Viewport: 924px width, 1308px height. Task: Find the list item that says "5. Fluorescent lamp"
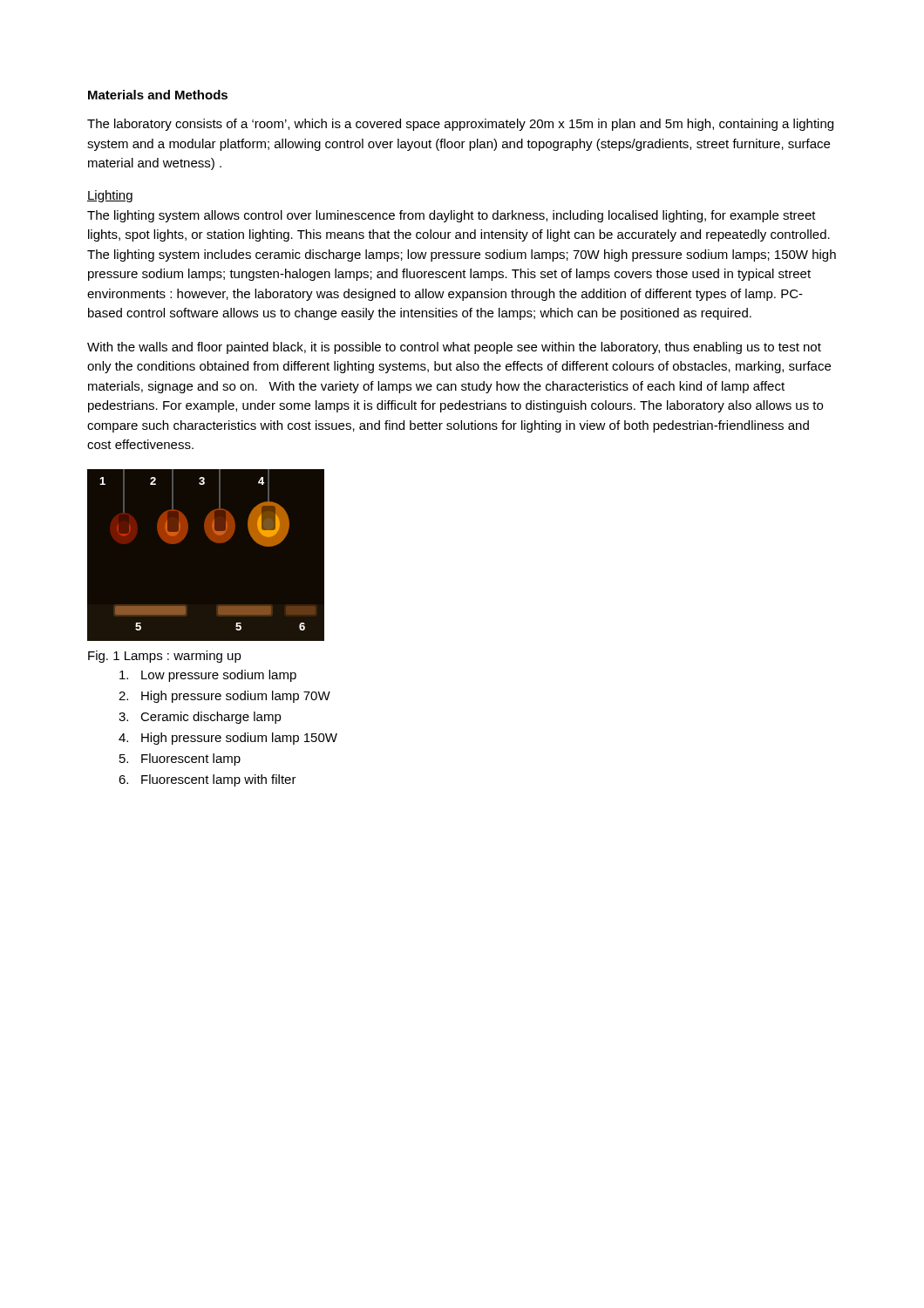point(180,758)
